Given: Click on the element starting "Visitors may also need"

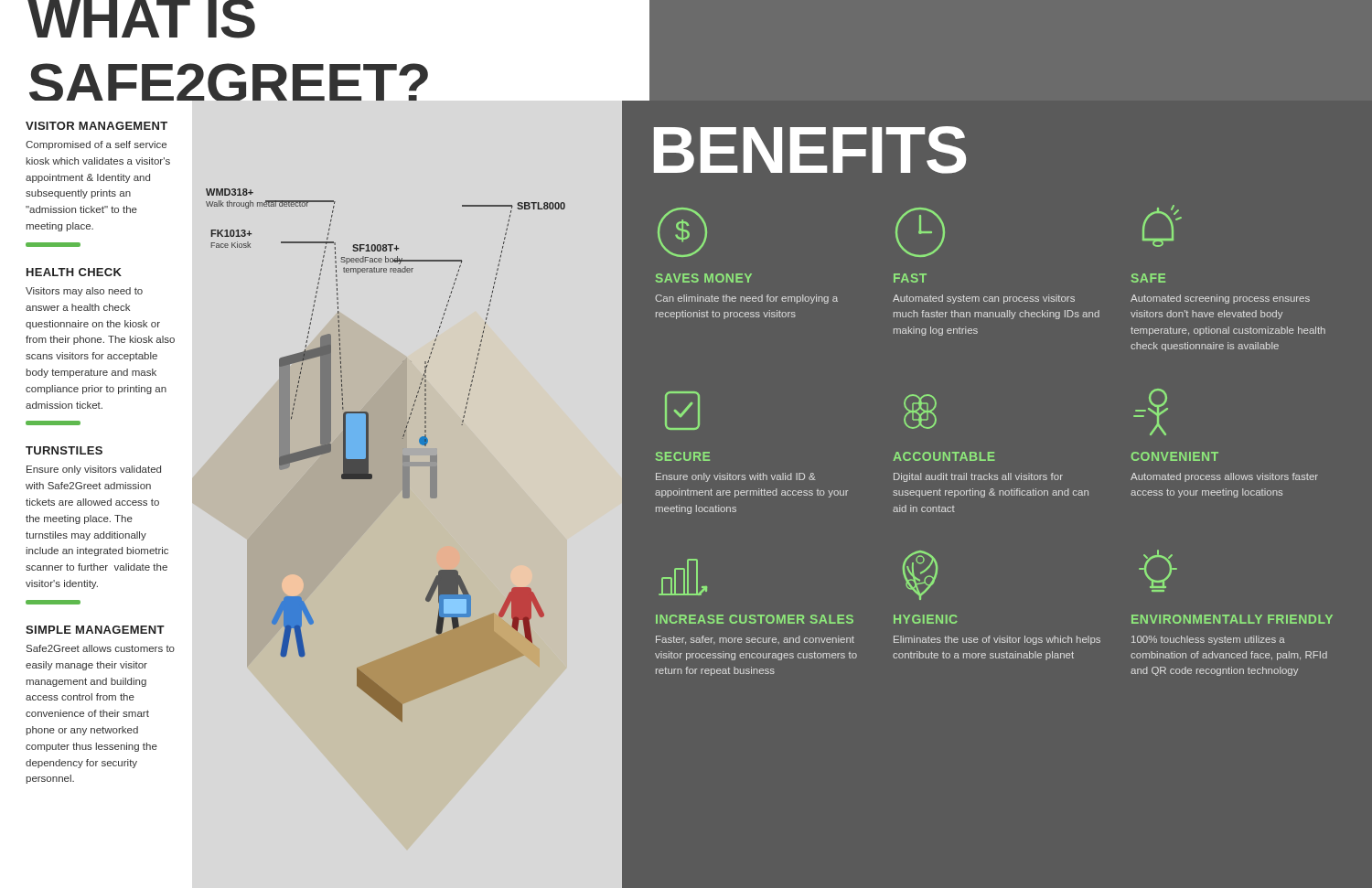Looking at the screenshot, I should coord(100,348).
